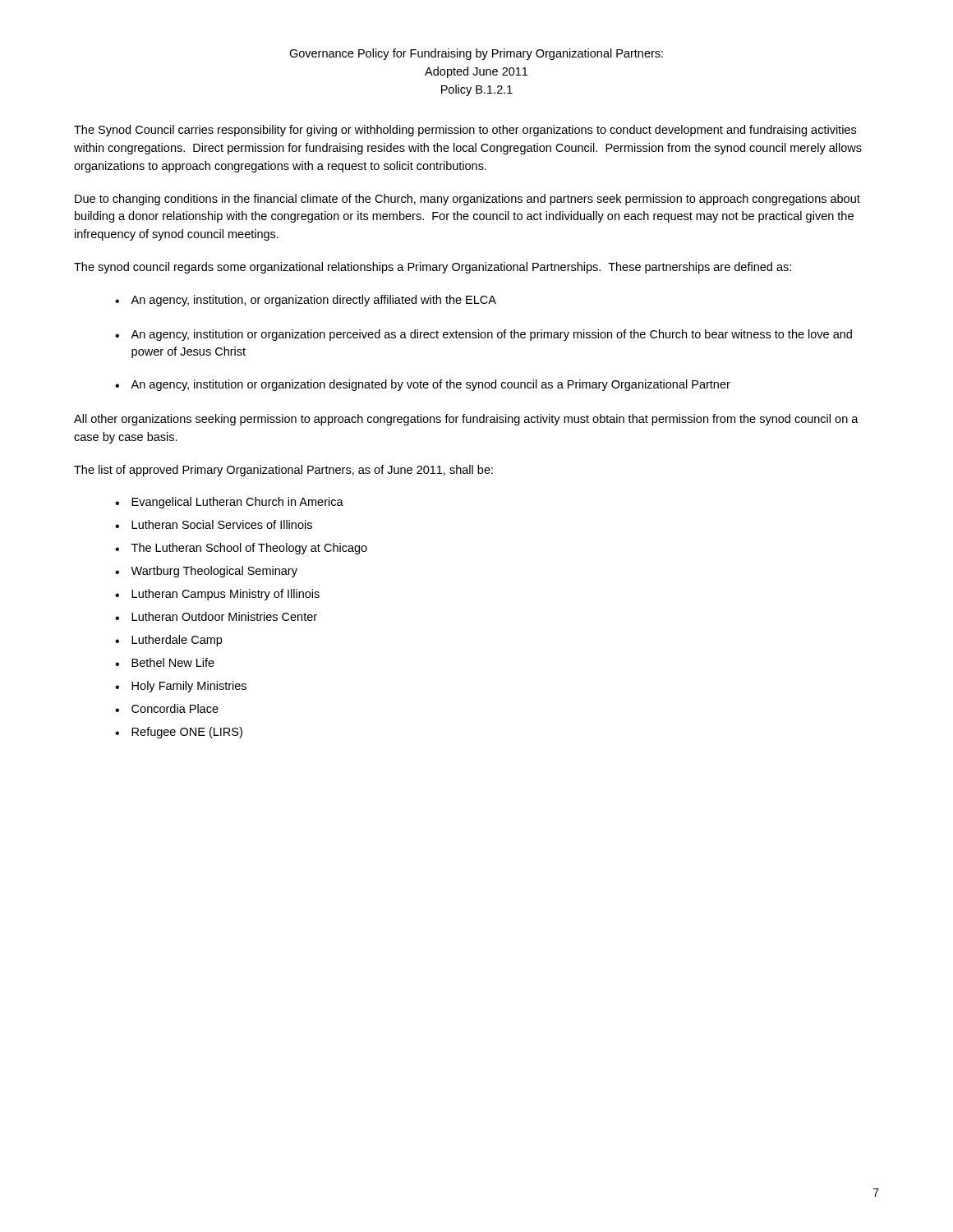The width and height of the screenshot is (953, 1232).
Task: Select the list item with the text "Bethel New Life"
Action: 173,663
